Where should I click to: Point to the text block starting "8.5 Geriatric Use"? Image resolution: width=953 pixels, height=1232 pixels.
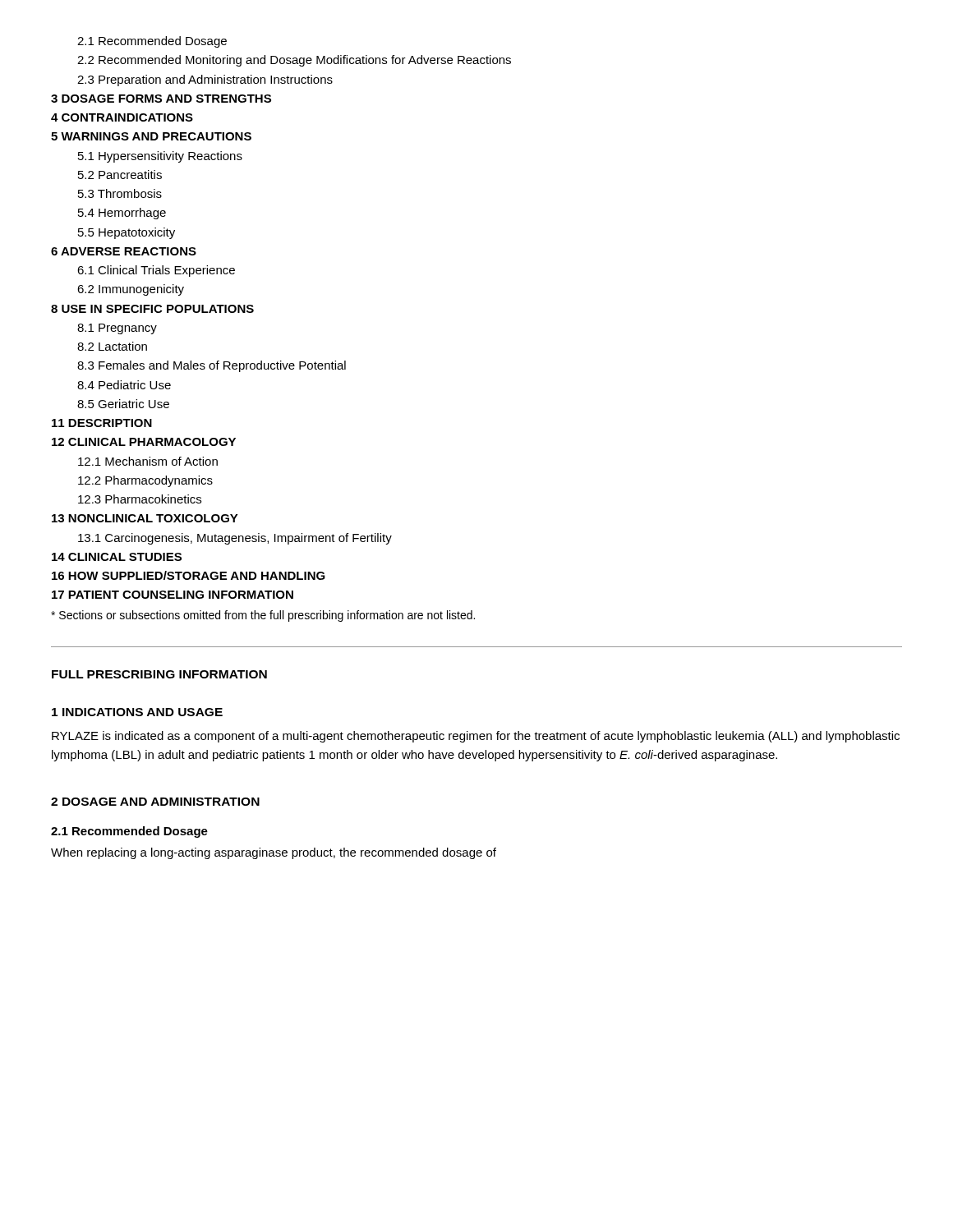123,403
